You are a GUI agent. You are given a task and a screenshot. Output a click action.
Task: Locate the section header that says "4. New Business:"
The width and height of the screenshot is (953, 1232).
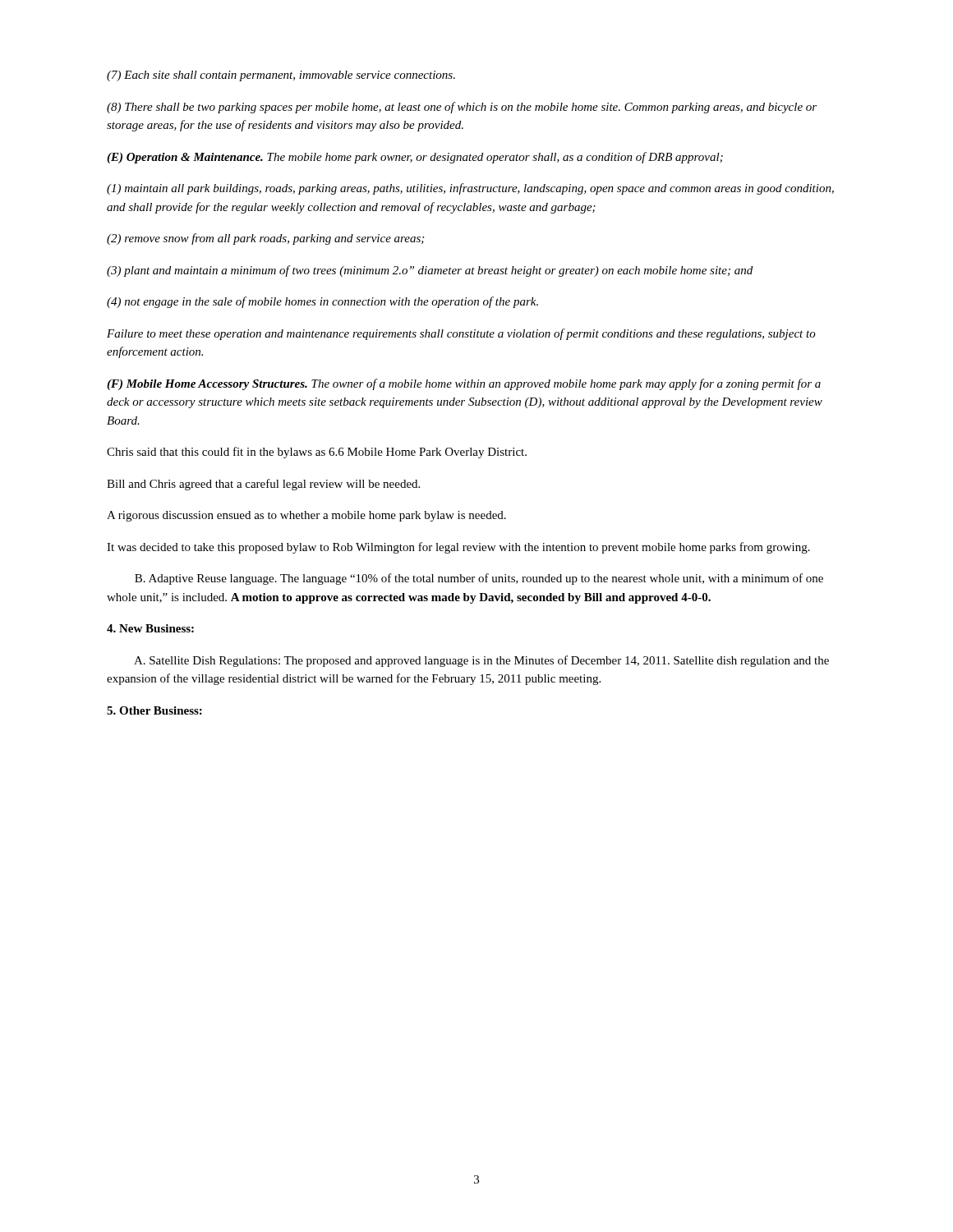151,628
